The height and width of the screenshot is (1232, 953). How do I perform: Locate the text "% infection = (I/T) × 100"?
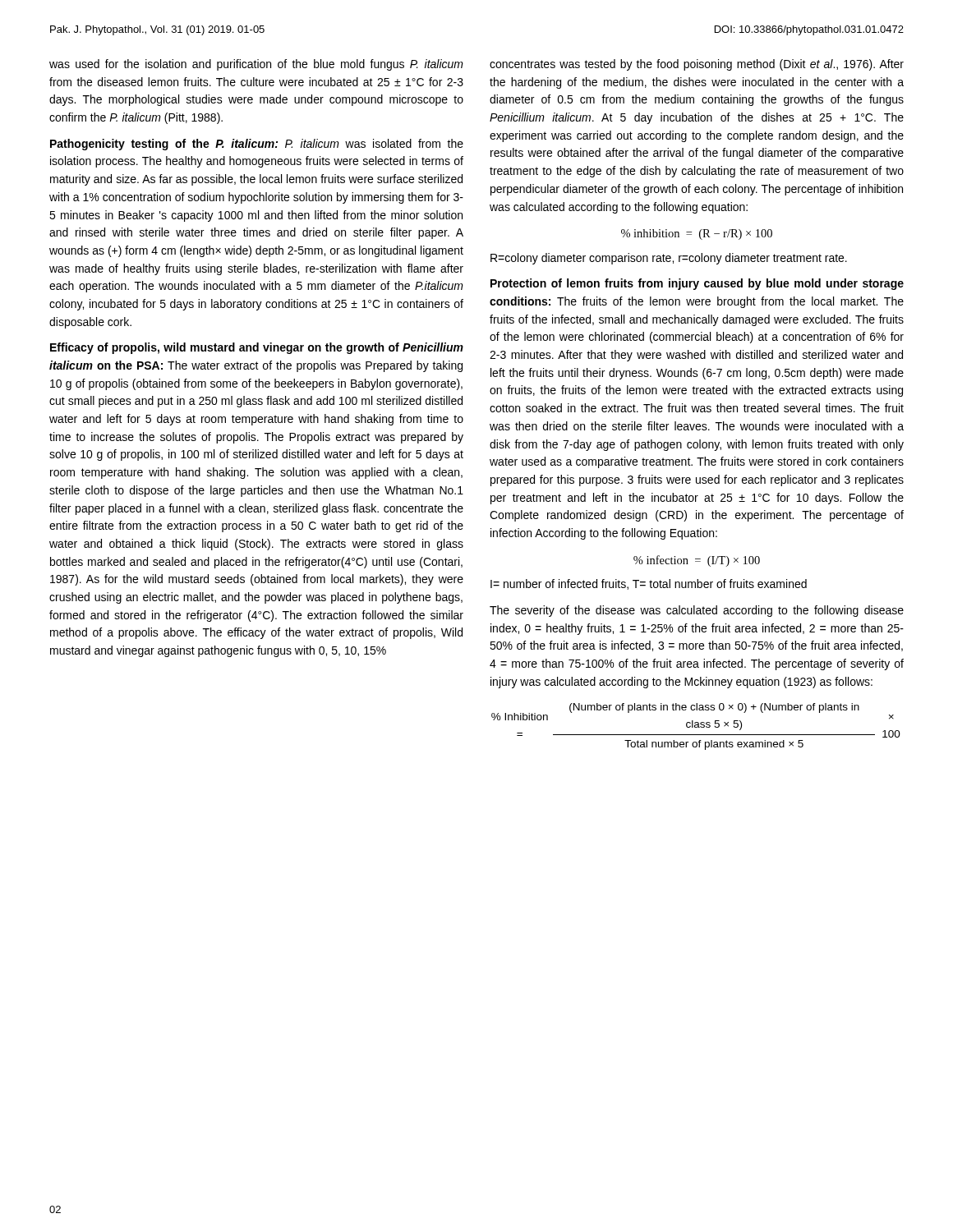[x=697, y=560]
